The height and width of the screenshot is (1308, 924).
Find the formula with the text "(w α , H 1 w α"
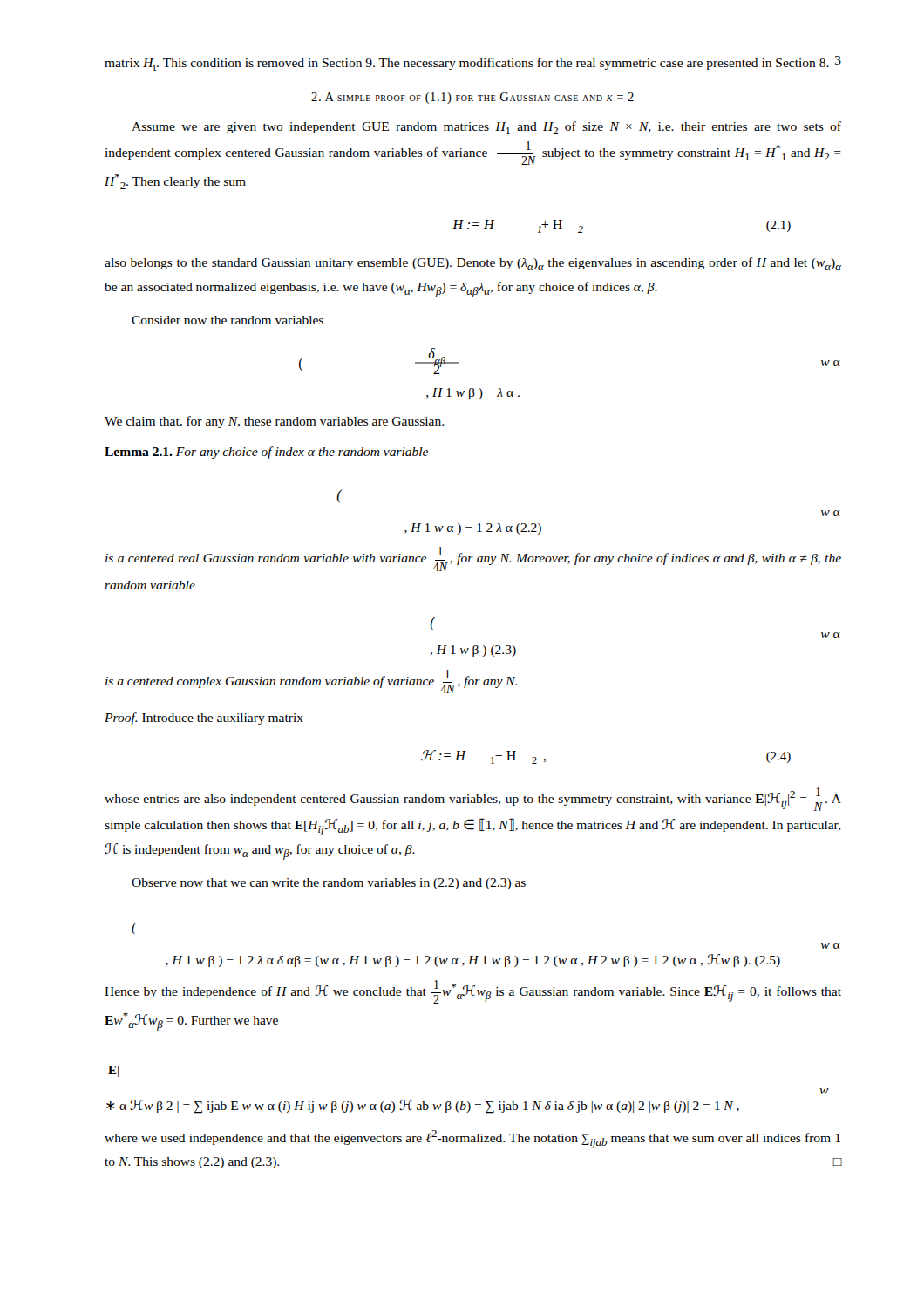(340, 496)
